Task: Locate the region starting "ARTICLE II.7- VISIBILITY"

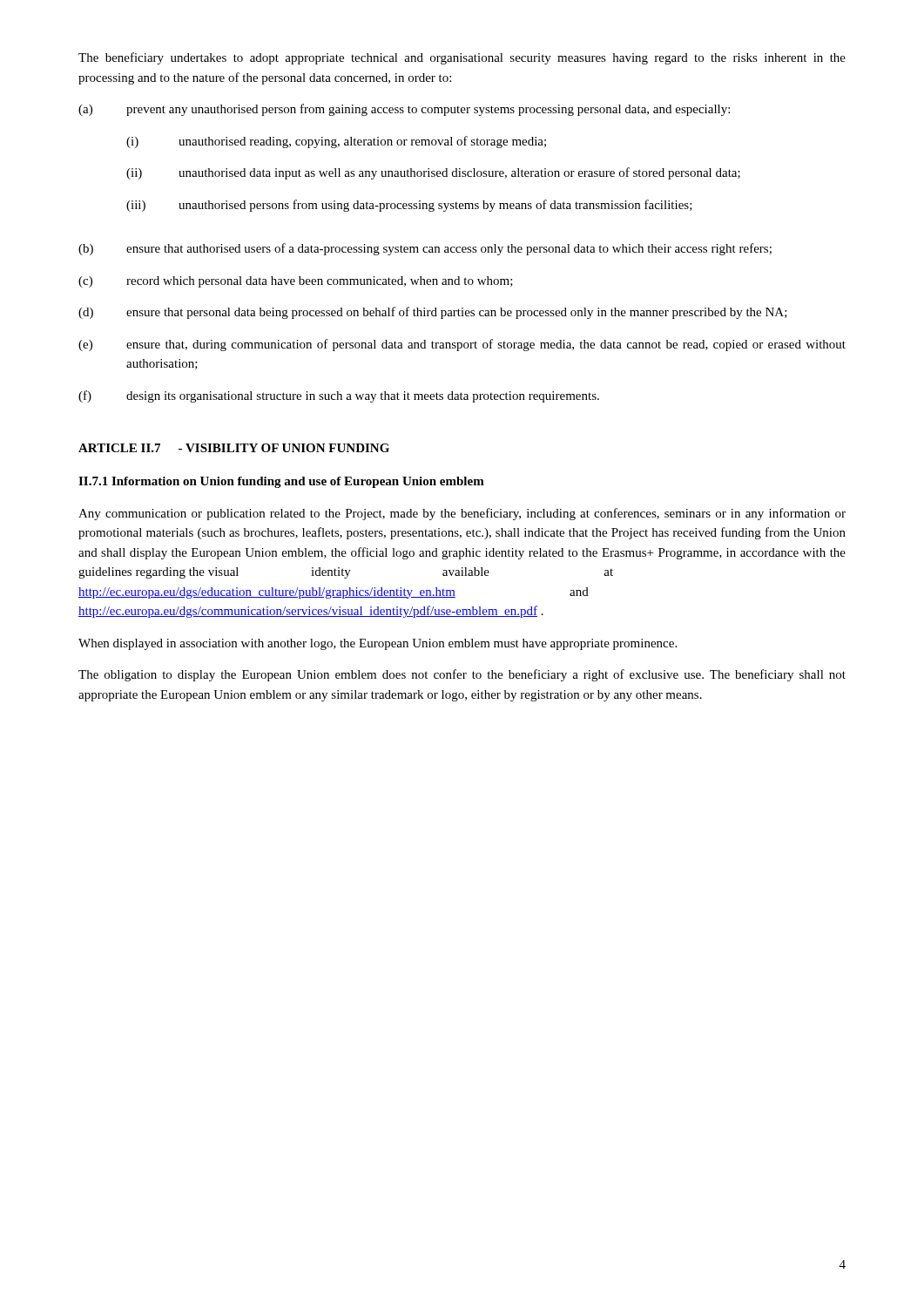Action: coord(234,448)
